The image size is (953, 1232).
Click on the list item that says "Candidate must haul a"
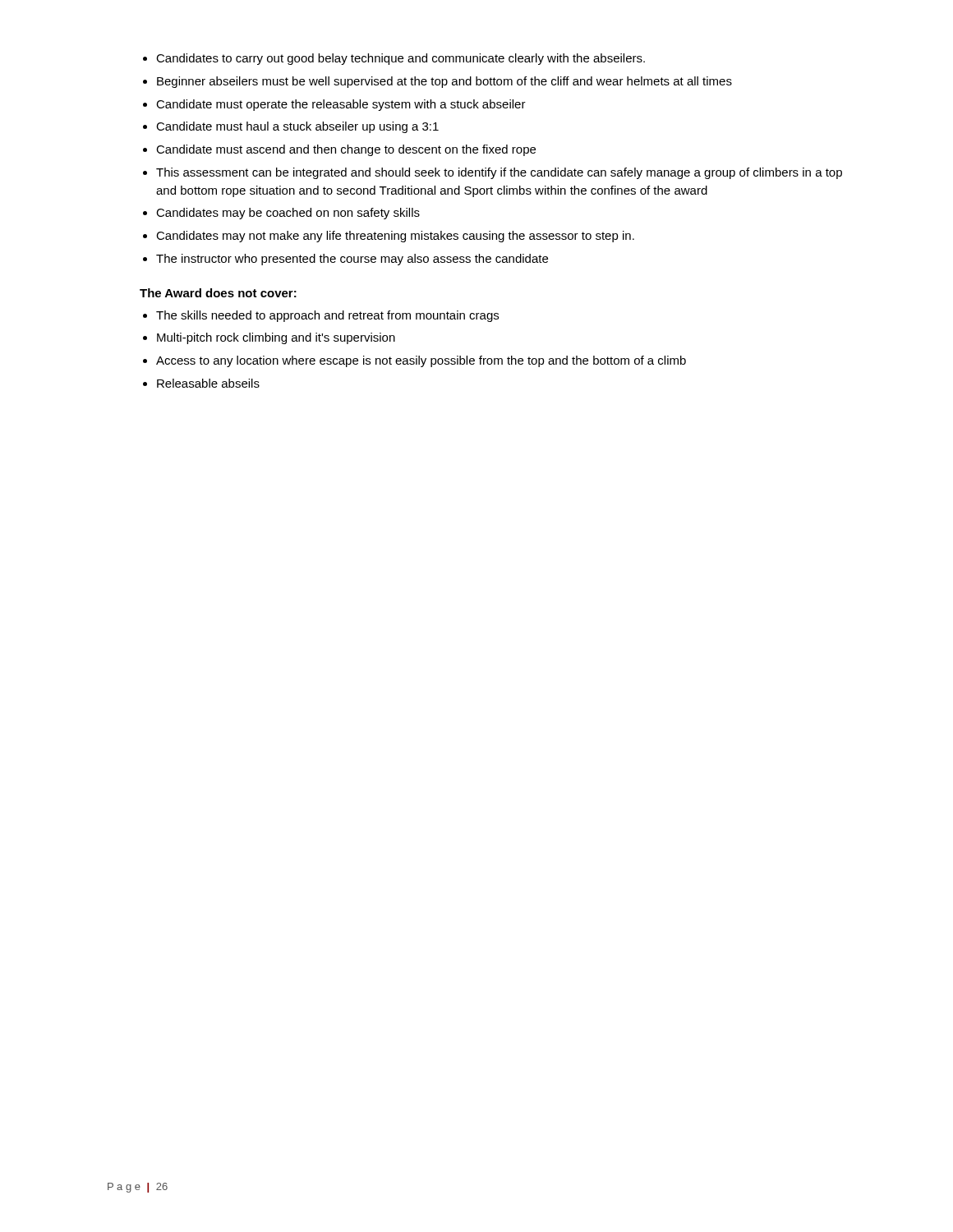(x=298, y=126)
